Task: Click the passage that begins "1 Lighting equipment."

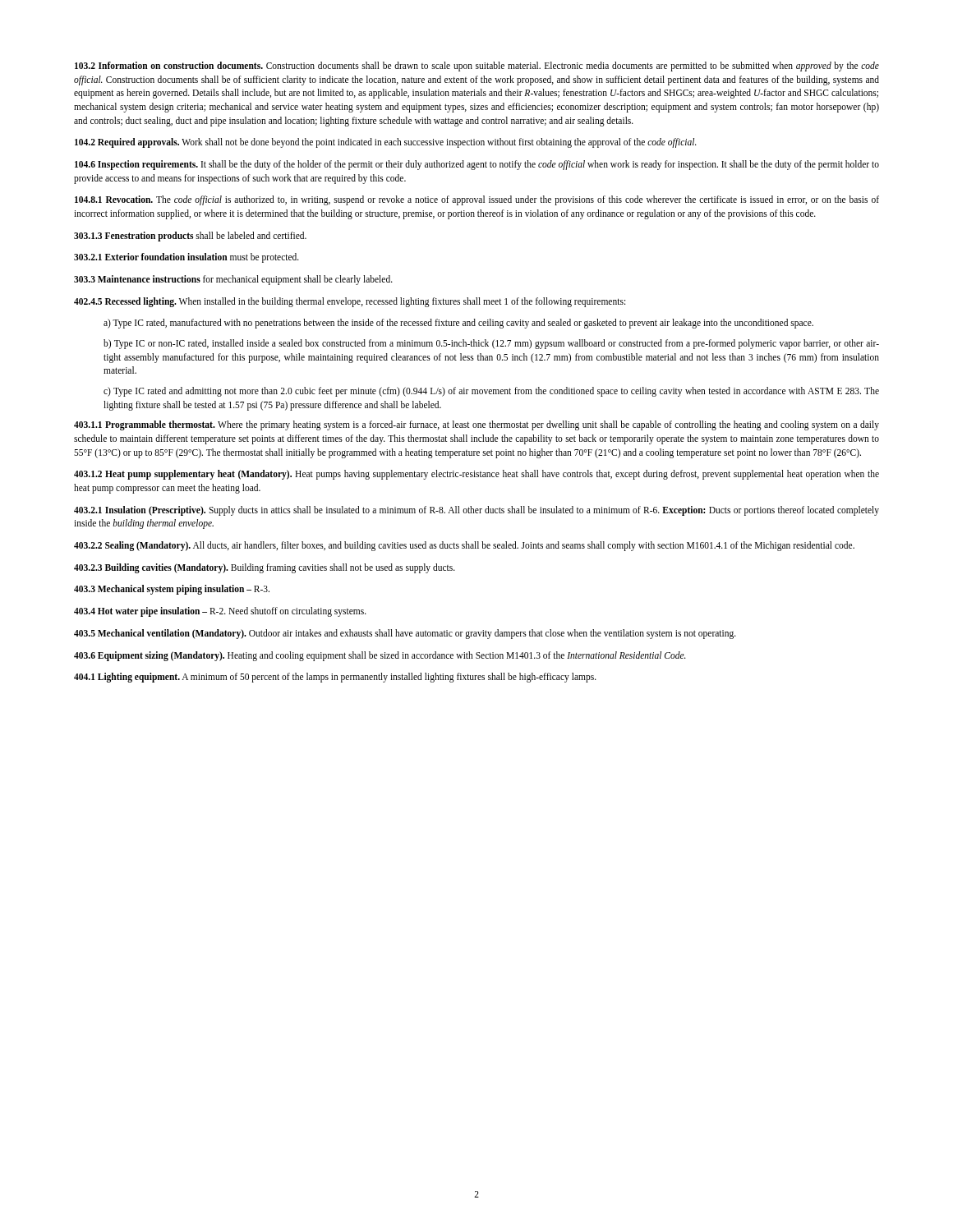Action: 335,677
